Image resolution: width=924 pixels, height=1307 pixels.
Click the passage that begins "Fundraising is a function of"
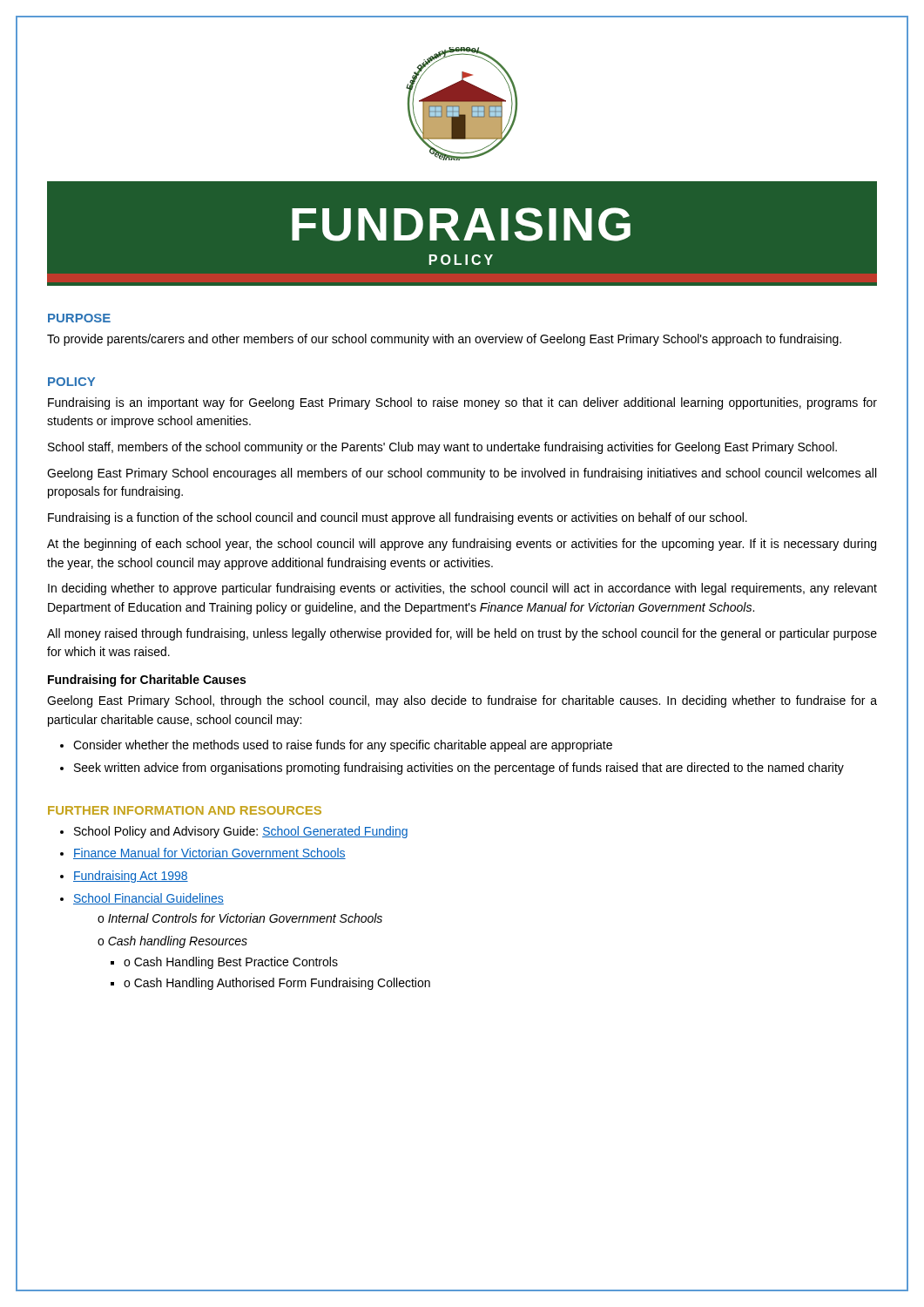pyautogui.click(x=397, y=518)
